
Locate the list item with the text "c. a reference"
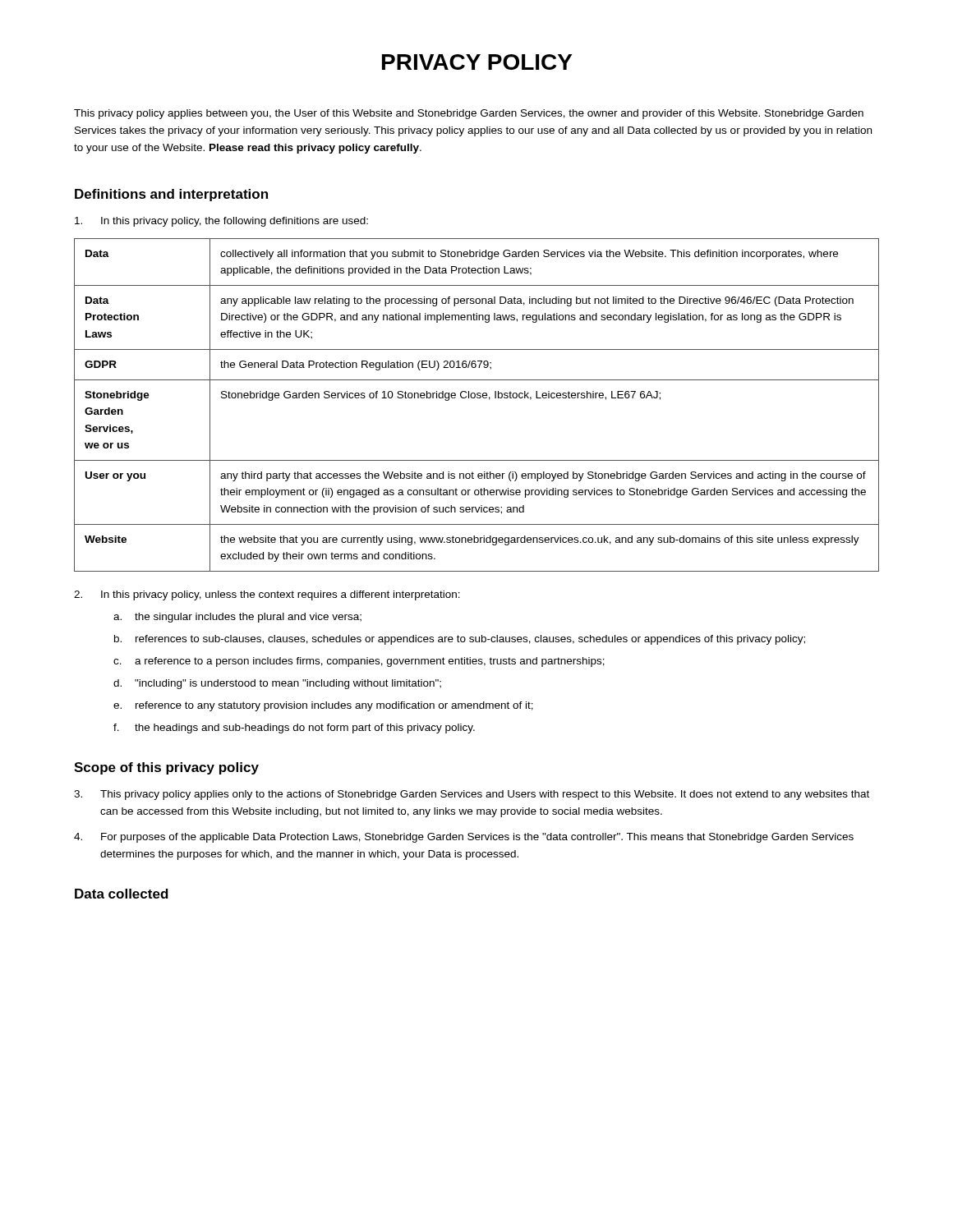496,662
